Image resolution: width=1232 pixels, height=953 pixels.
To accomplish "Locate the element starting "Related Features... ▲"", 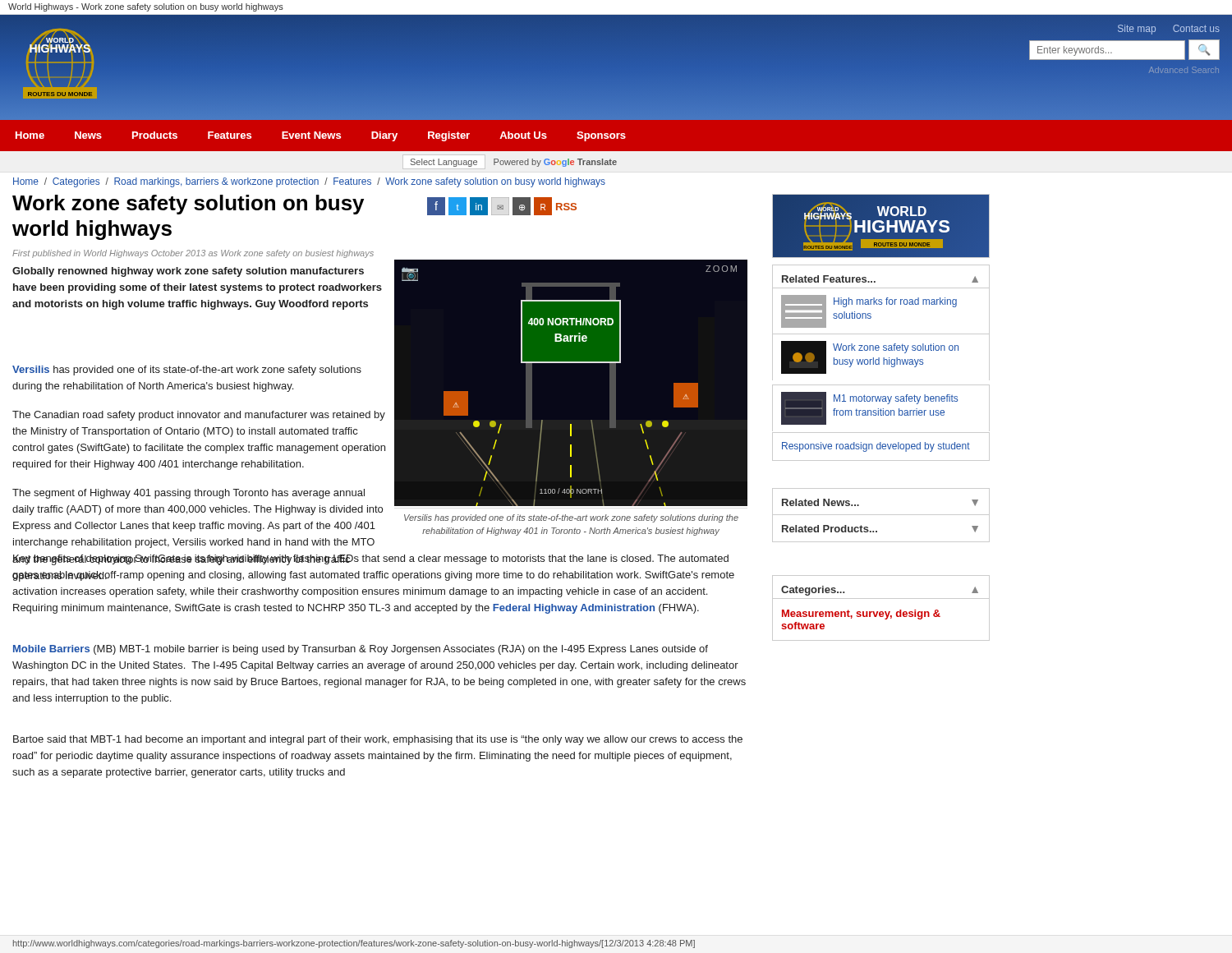I will 881,278.
